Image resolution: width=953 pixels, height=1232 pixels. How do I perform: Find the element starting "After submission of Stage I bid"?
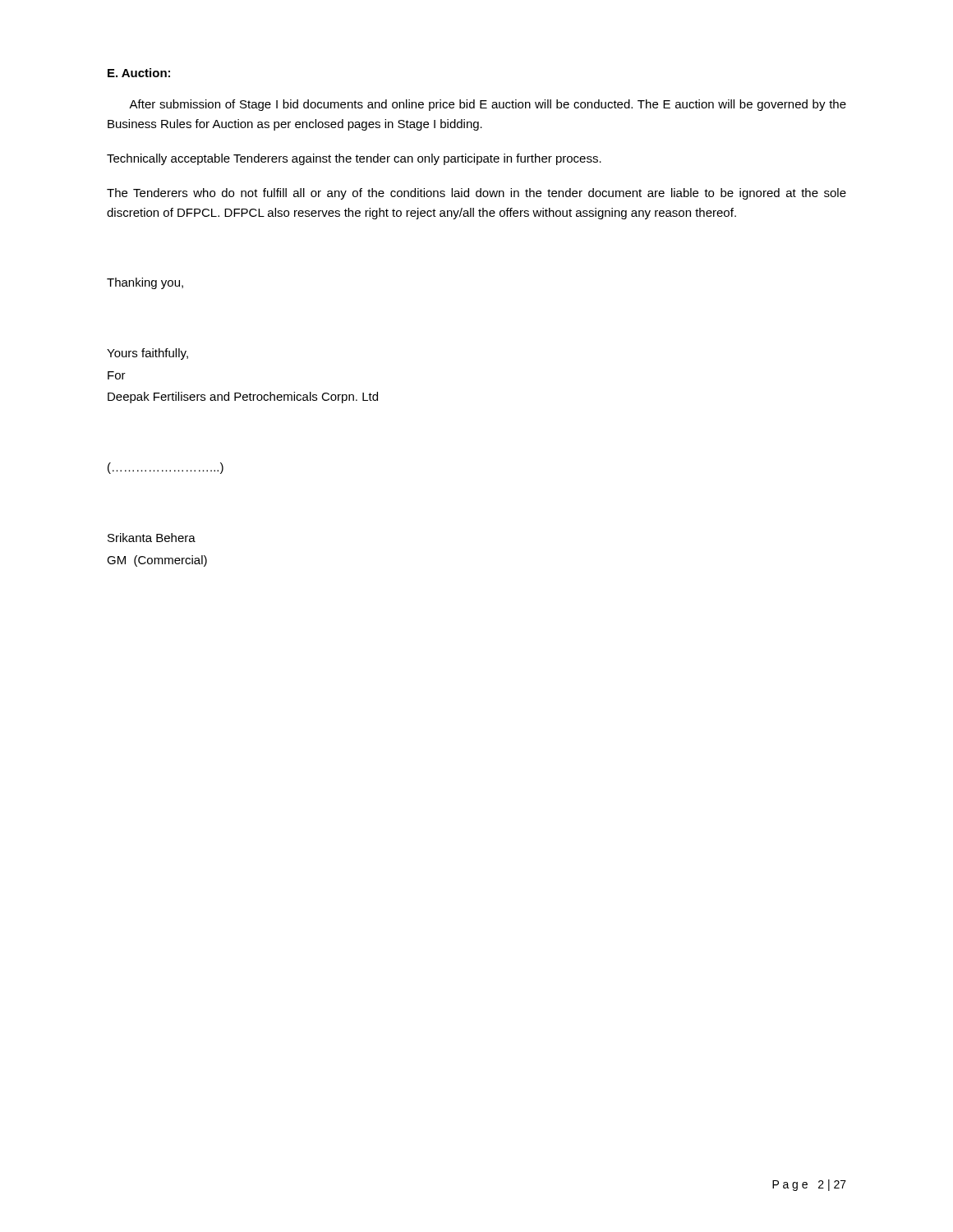click(476, 114)
